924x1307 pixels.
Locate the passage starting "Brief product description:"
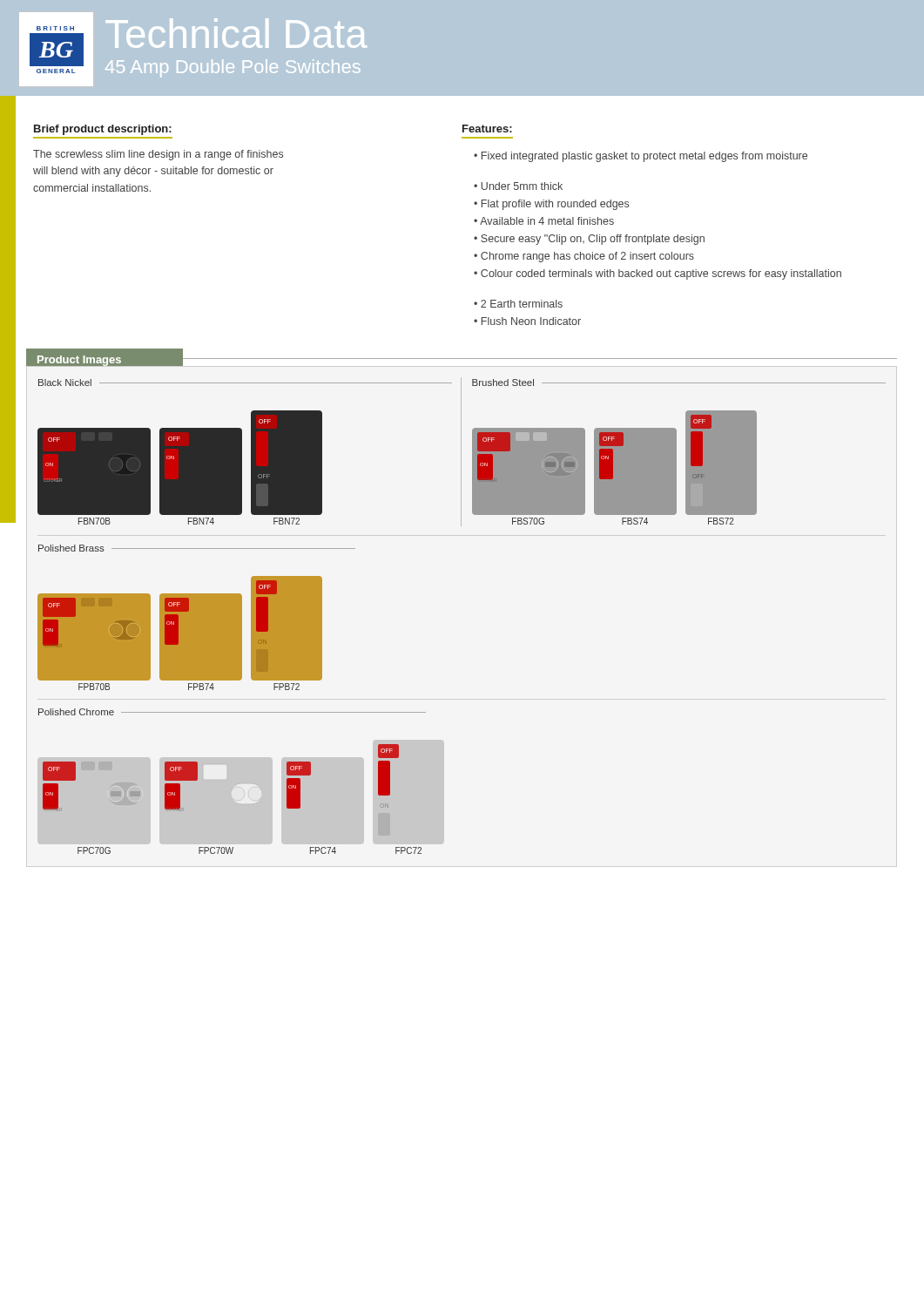[103, 130]
